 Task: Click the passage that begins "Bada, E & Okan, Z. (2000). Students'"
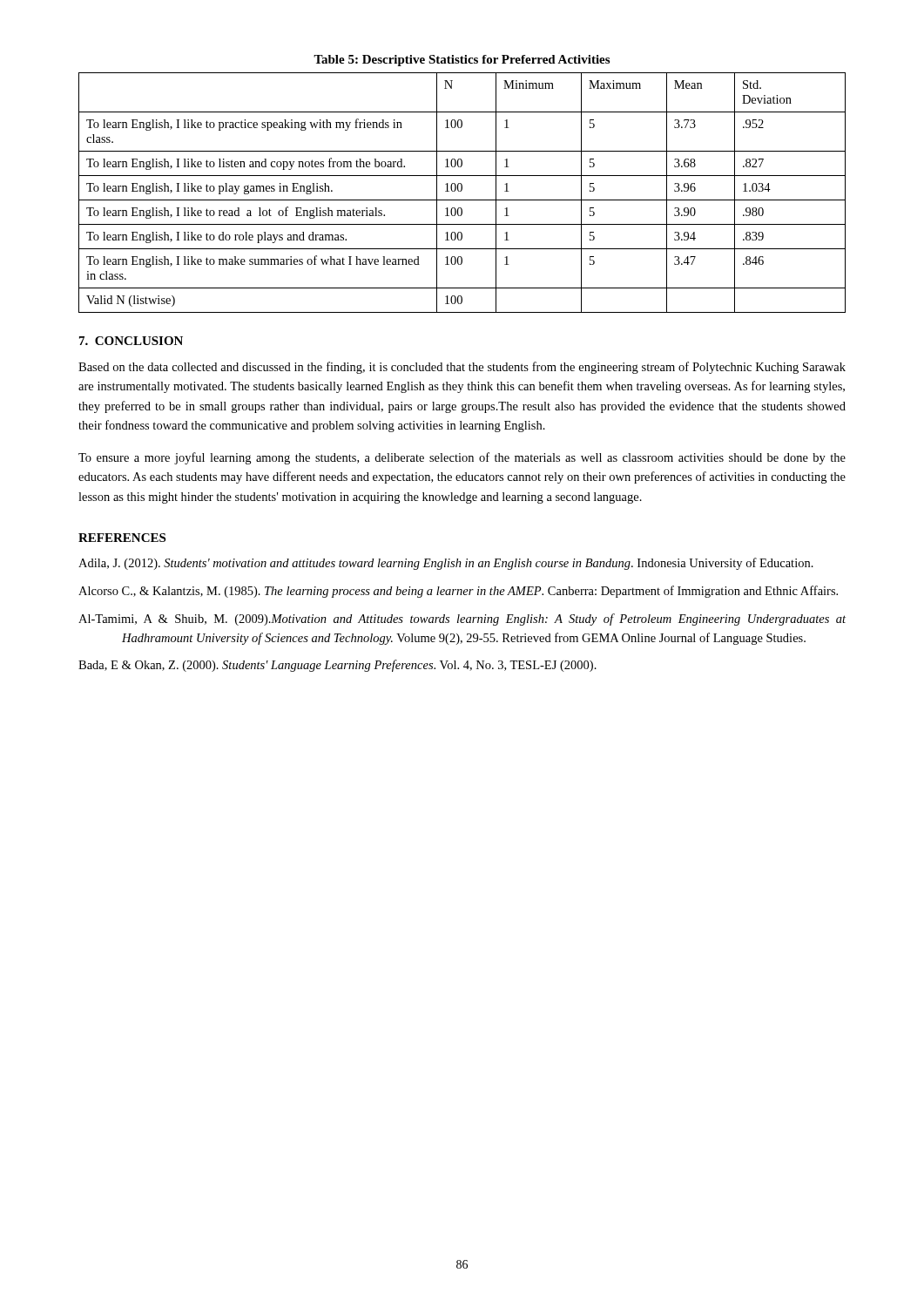pyautogui.click(x=338, y=665)
